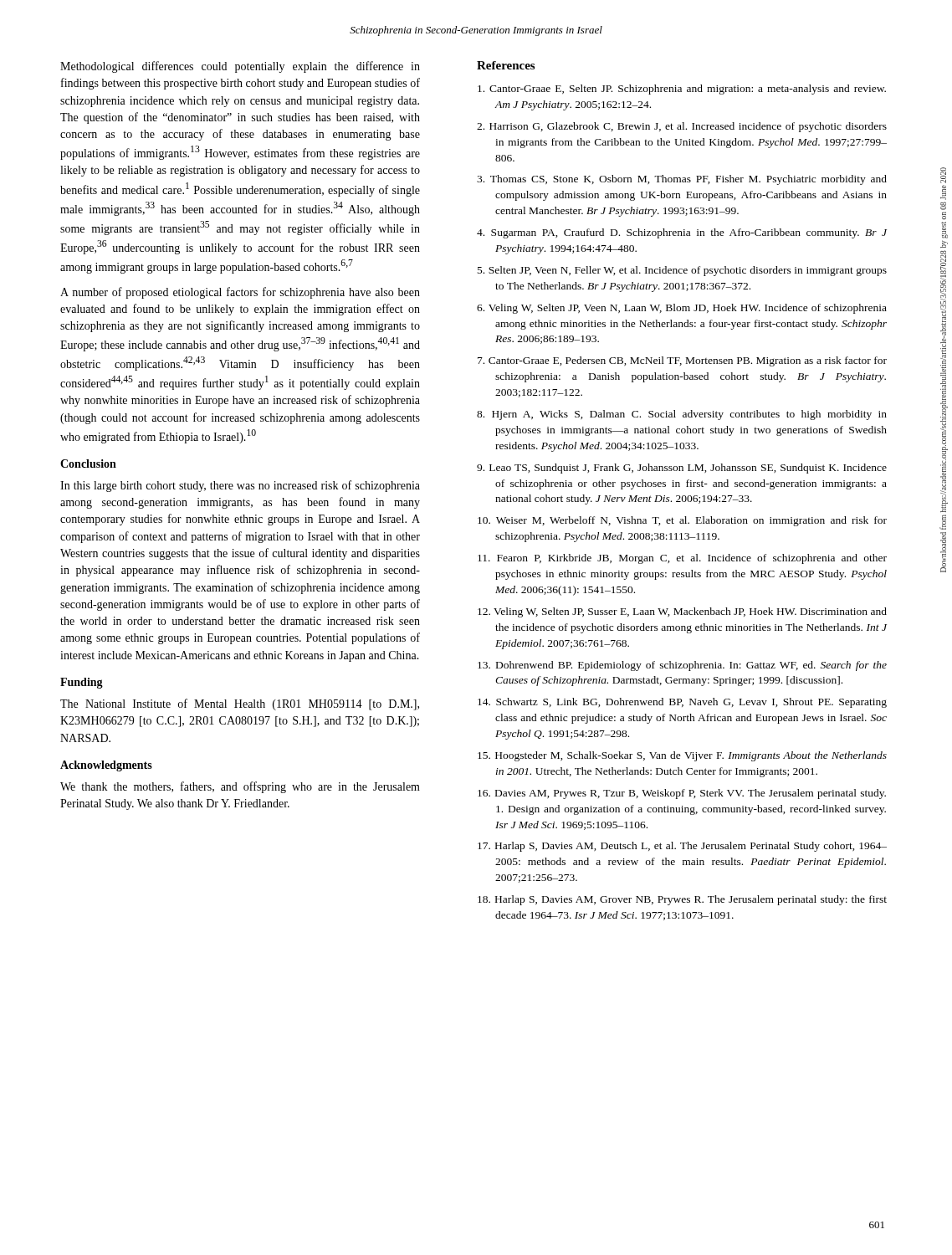Viewport: 952px width, 1255px height.
Task: Click the passage that begins "We thank the mothers, fathers, and"
Action: (240, 795)
